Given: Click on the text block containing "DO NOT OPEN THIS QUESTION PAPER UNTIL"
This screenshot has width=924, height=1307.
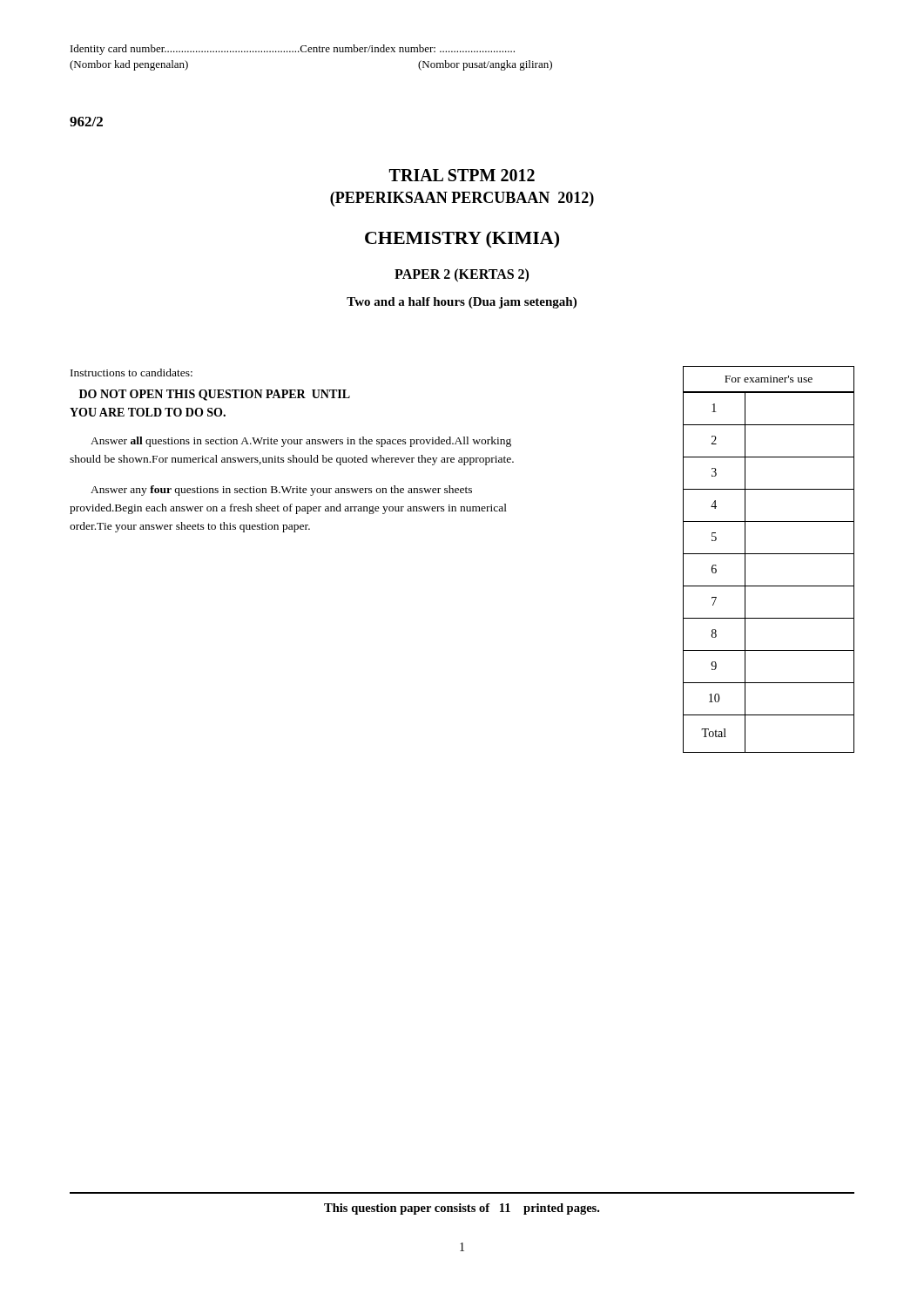Looking at the screenshot, I should coord(210,403).
